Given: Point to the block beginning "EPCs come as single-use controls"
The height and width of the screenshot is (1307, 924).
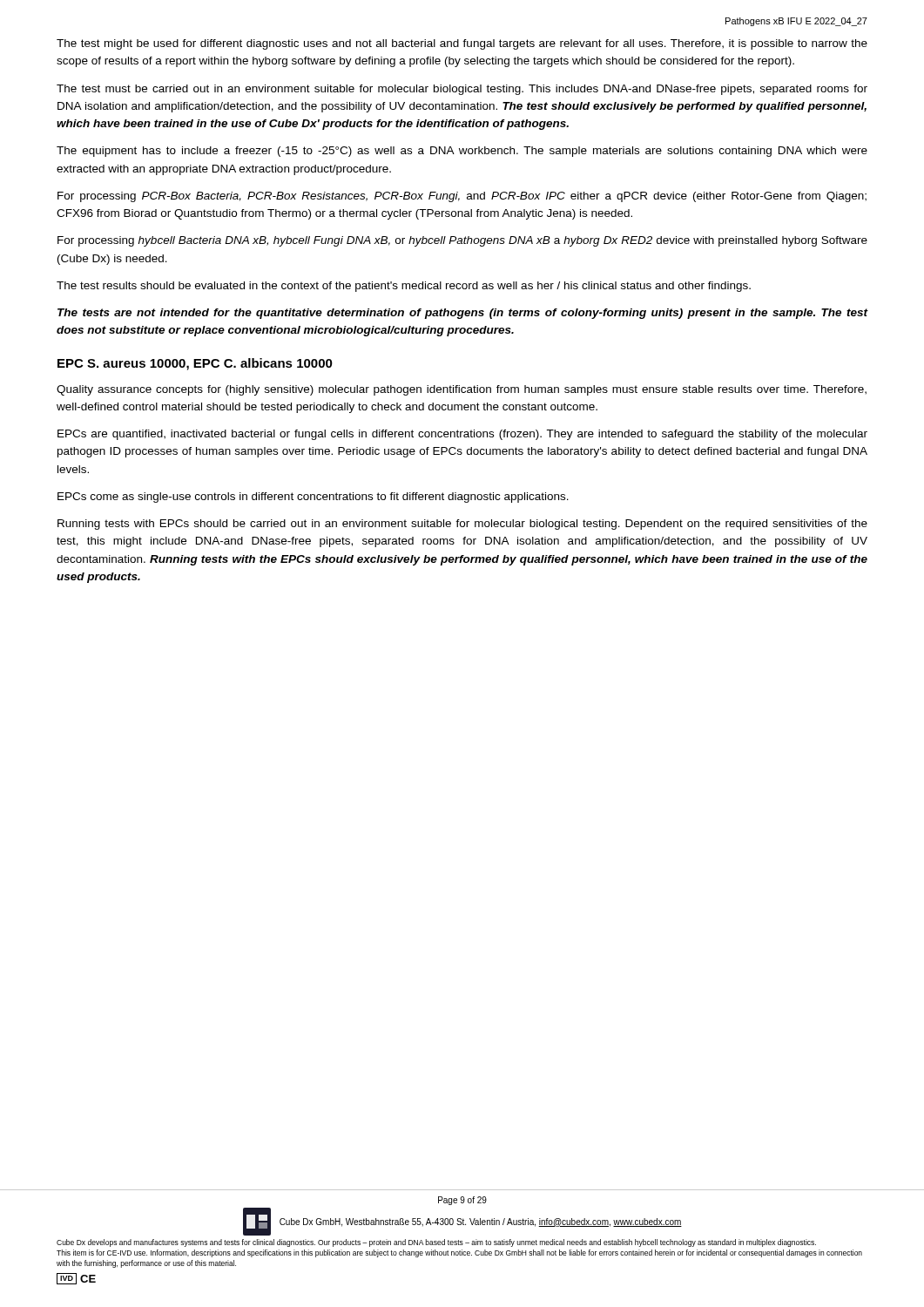Looking at the screenshot, I should pos(462,497).
